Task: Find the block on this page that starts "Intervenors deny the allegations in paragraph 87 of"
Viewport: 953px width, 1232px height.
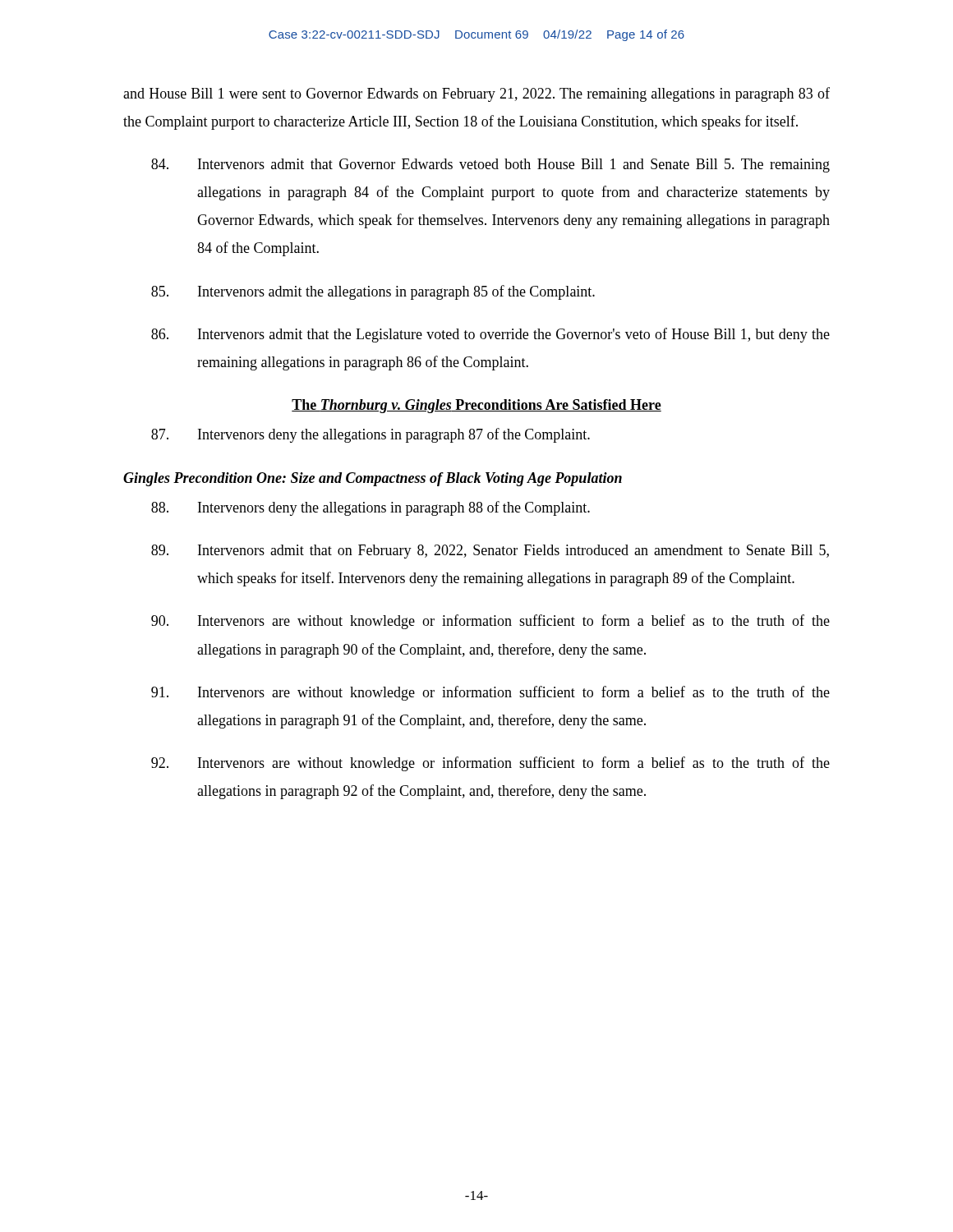Action: pos(476,435)
